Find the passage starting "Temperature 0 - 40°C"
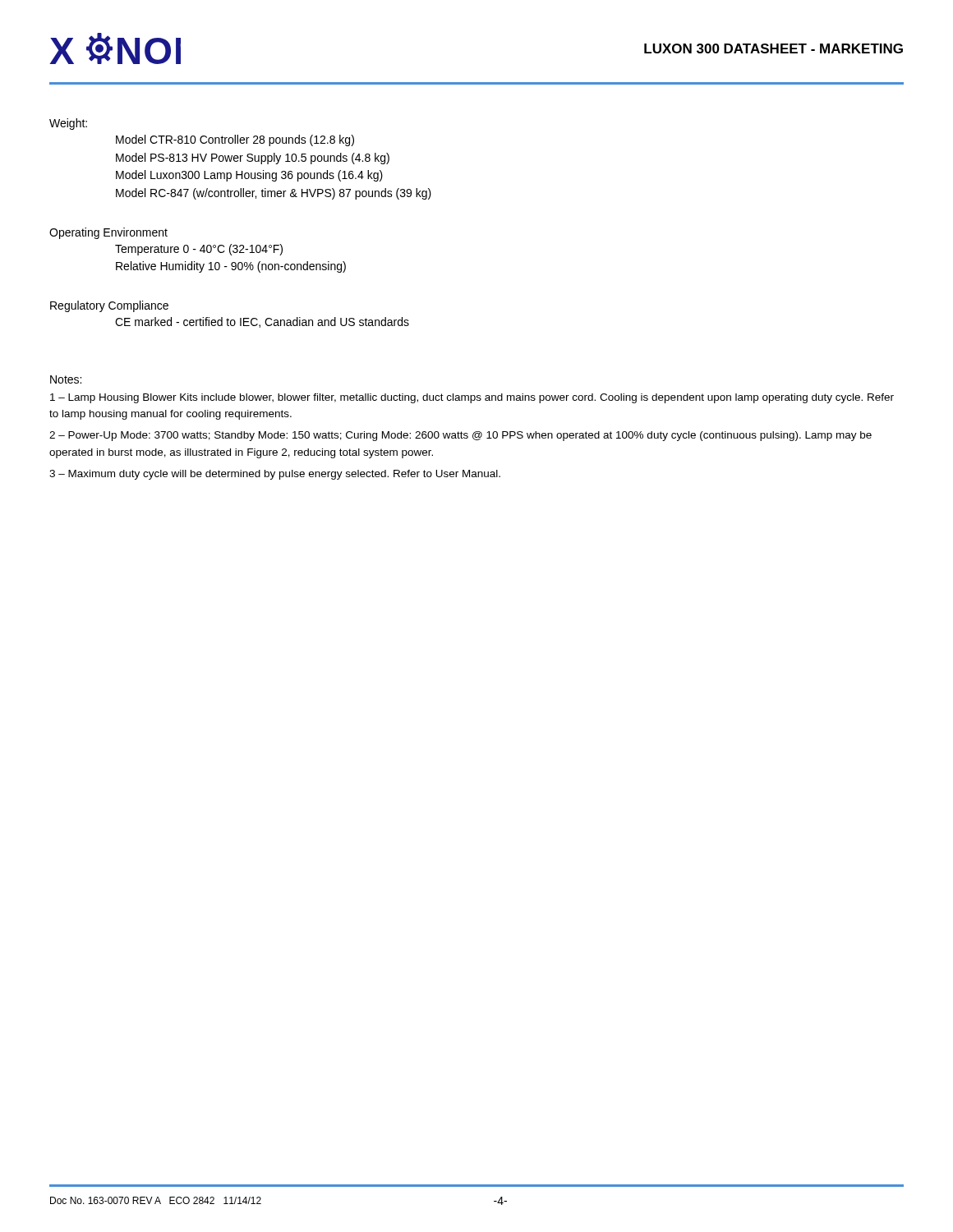Image resolution: width=953 pixels, height=1232 pixels. (x=199, y=249)
